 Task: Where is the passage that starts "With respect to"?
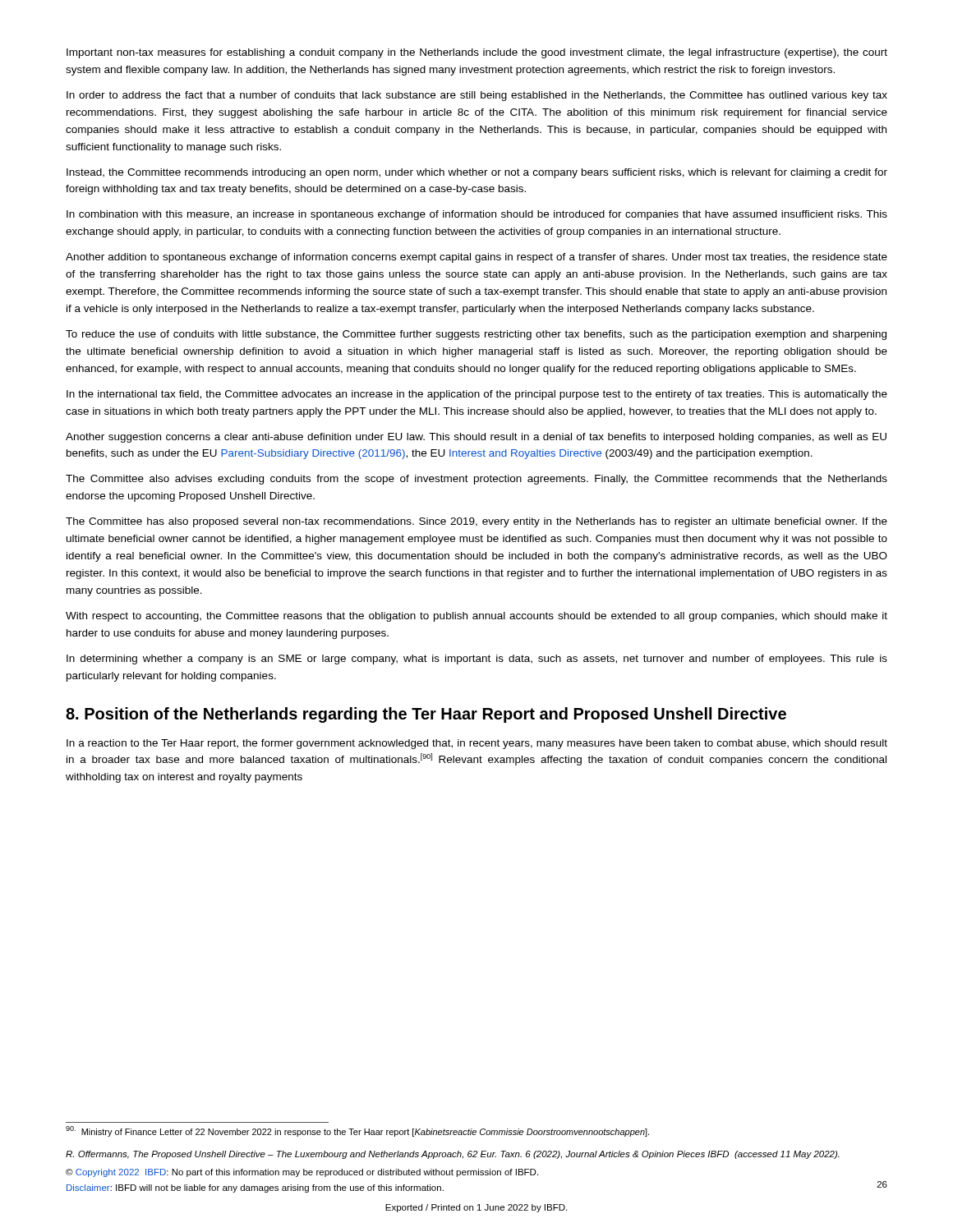coord(476,624)
